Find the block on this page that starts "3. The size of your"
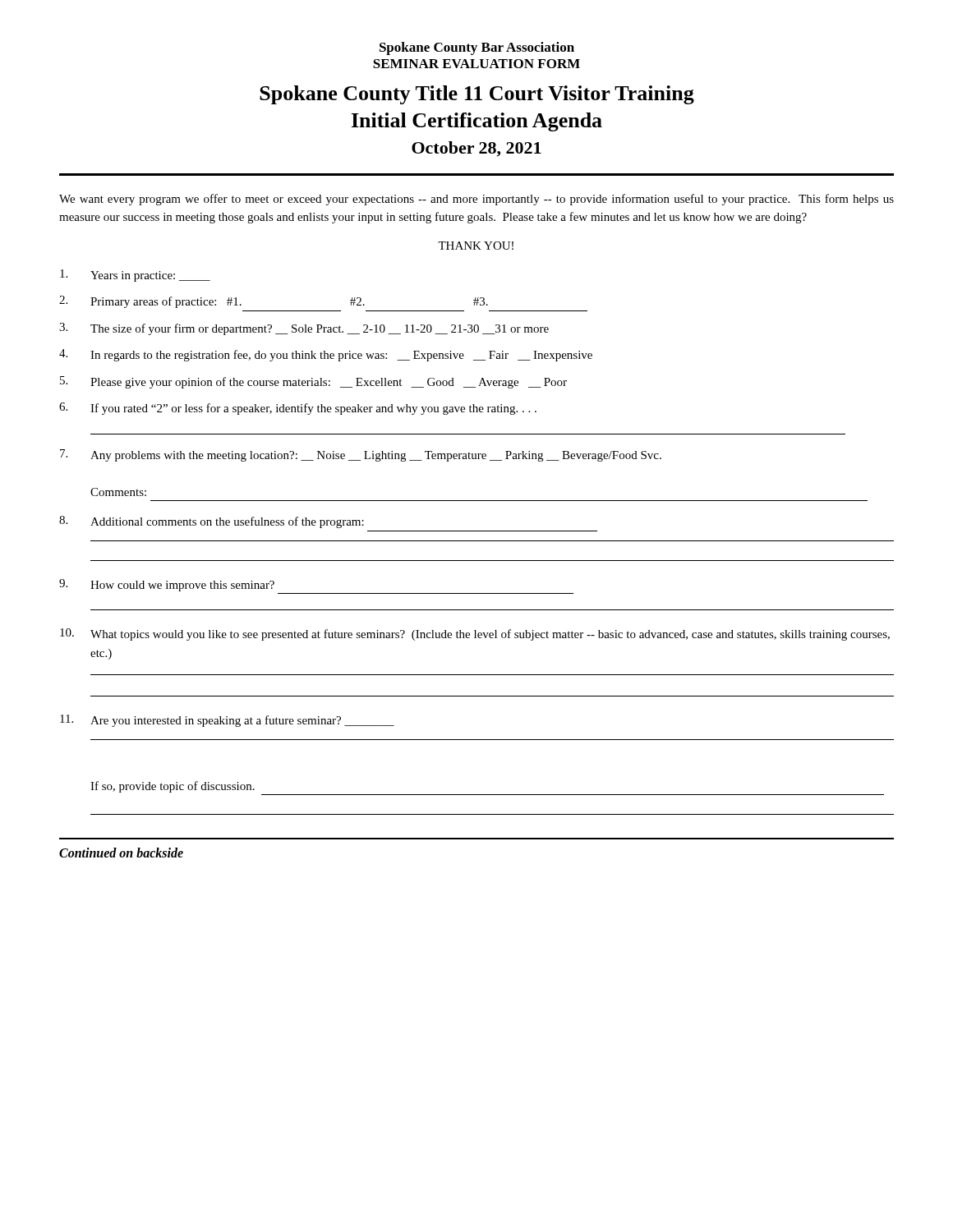This screenshot has height=1232, width=953. (476, 328)
